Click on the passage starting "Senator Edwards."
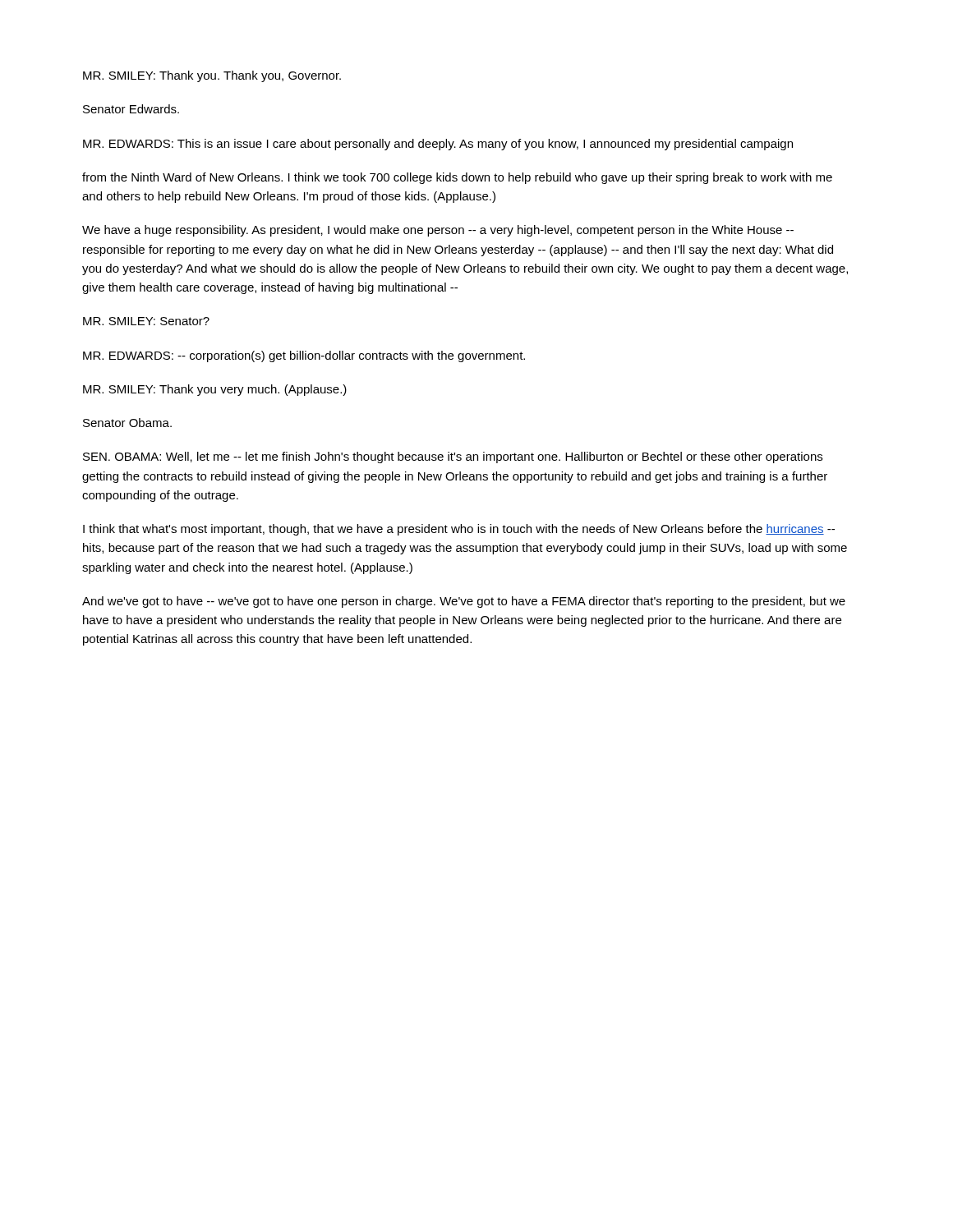 click(x=131, y=109)
